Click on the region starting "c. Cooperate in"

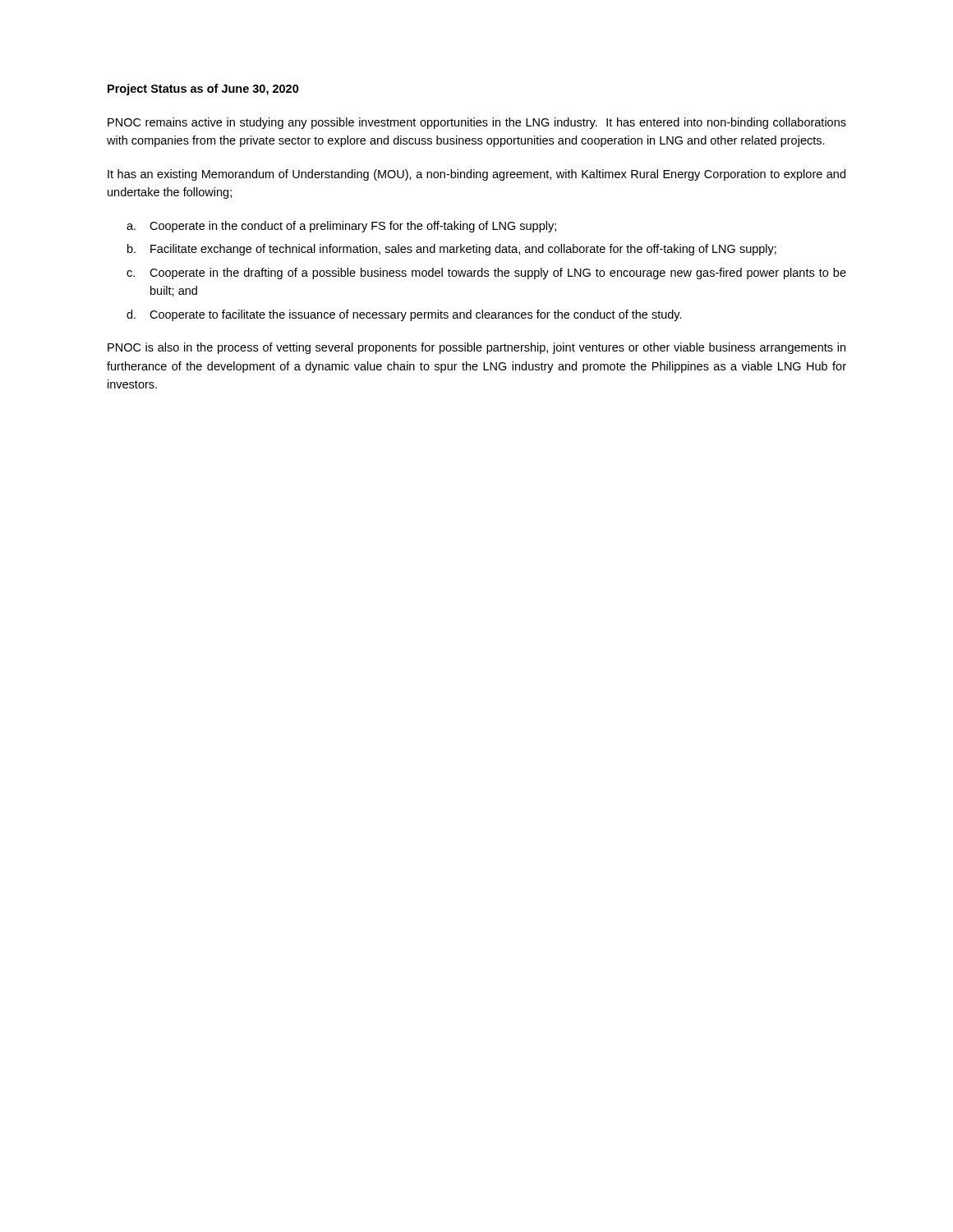(x=486, y=282)
